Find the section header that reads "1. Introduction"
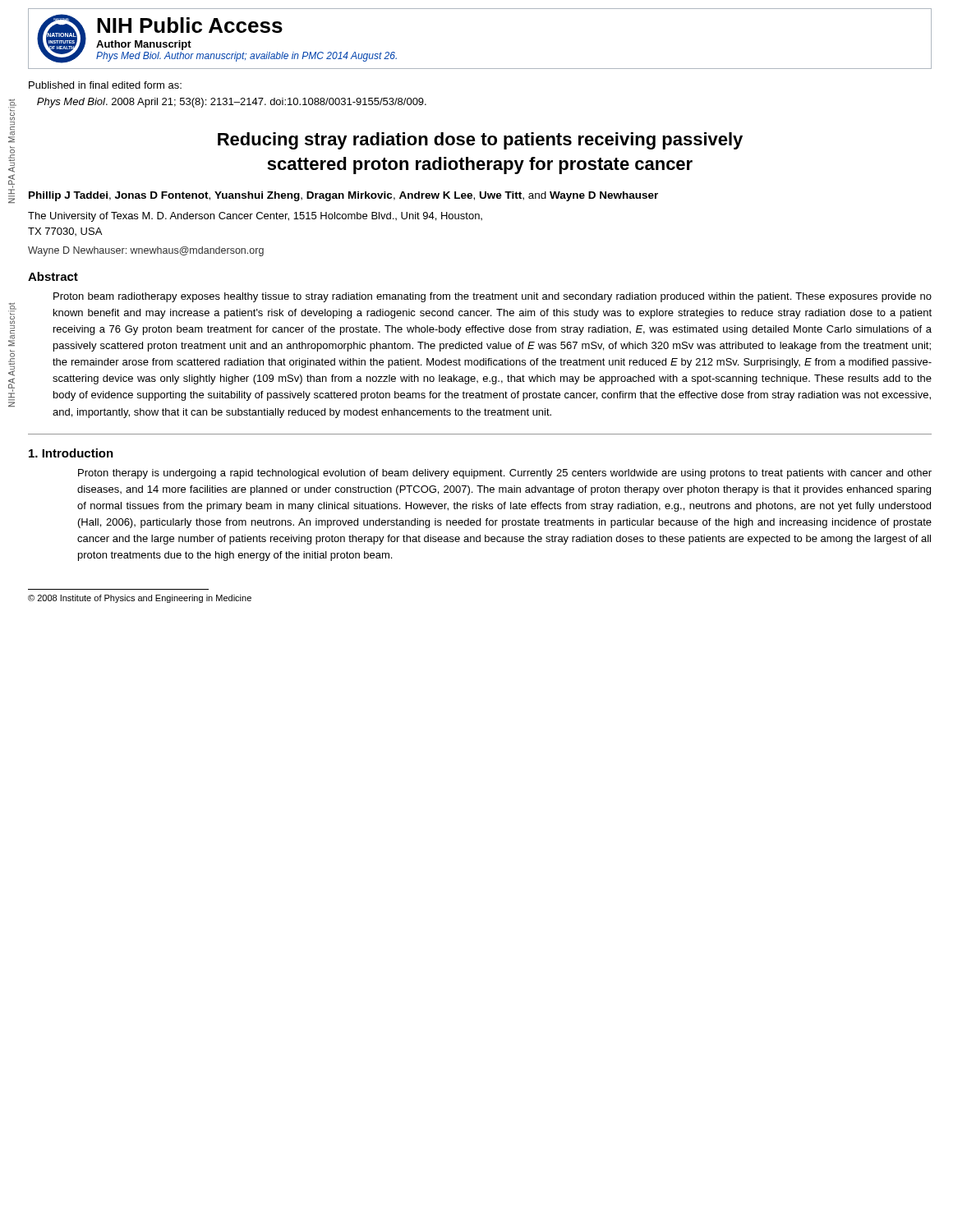Image resolution: width=953 pixels, height=1232 pixels. (x=71, y=453)
